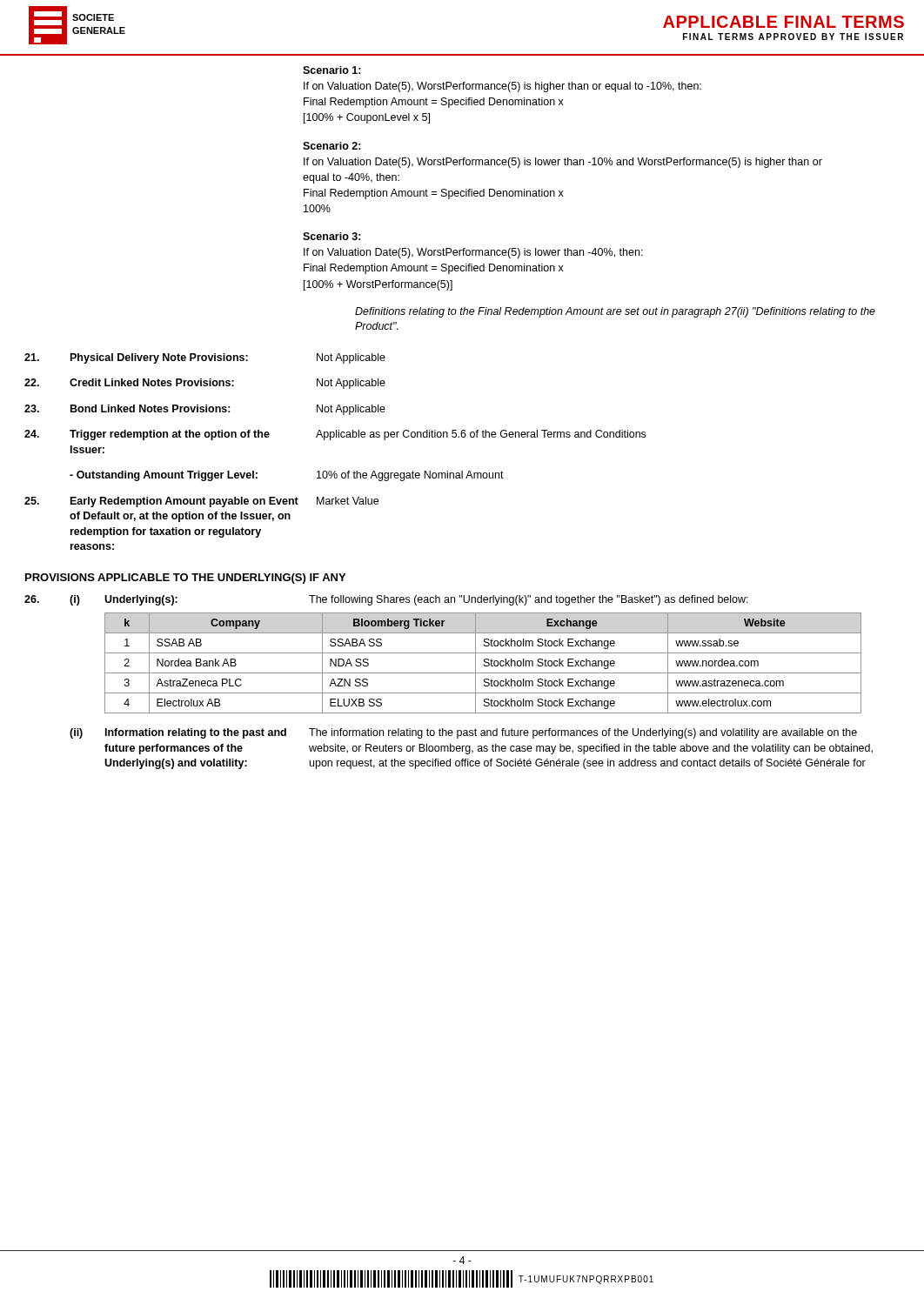Navigate to the passage starting "Definitions relating to the Final Redemption Amount"

[x=615, y=319]
